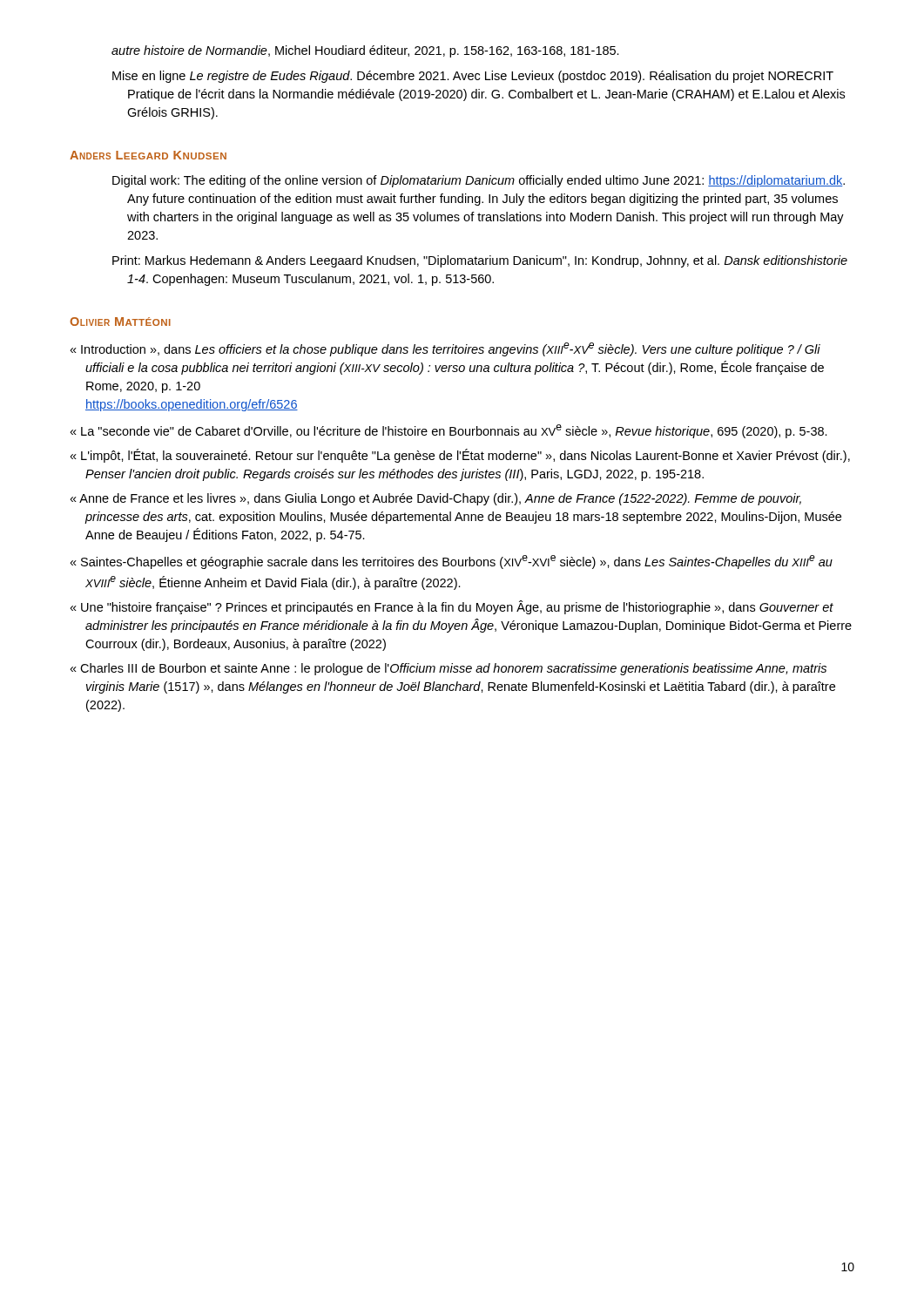Locate the list item containing "Digital work: The editing of"
The width and height of the screenshot is (924, 1307).
point(479,208)
